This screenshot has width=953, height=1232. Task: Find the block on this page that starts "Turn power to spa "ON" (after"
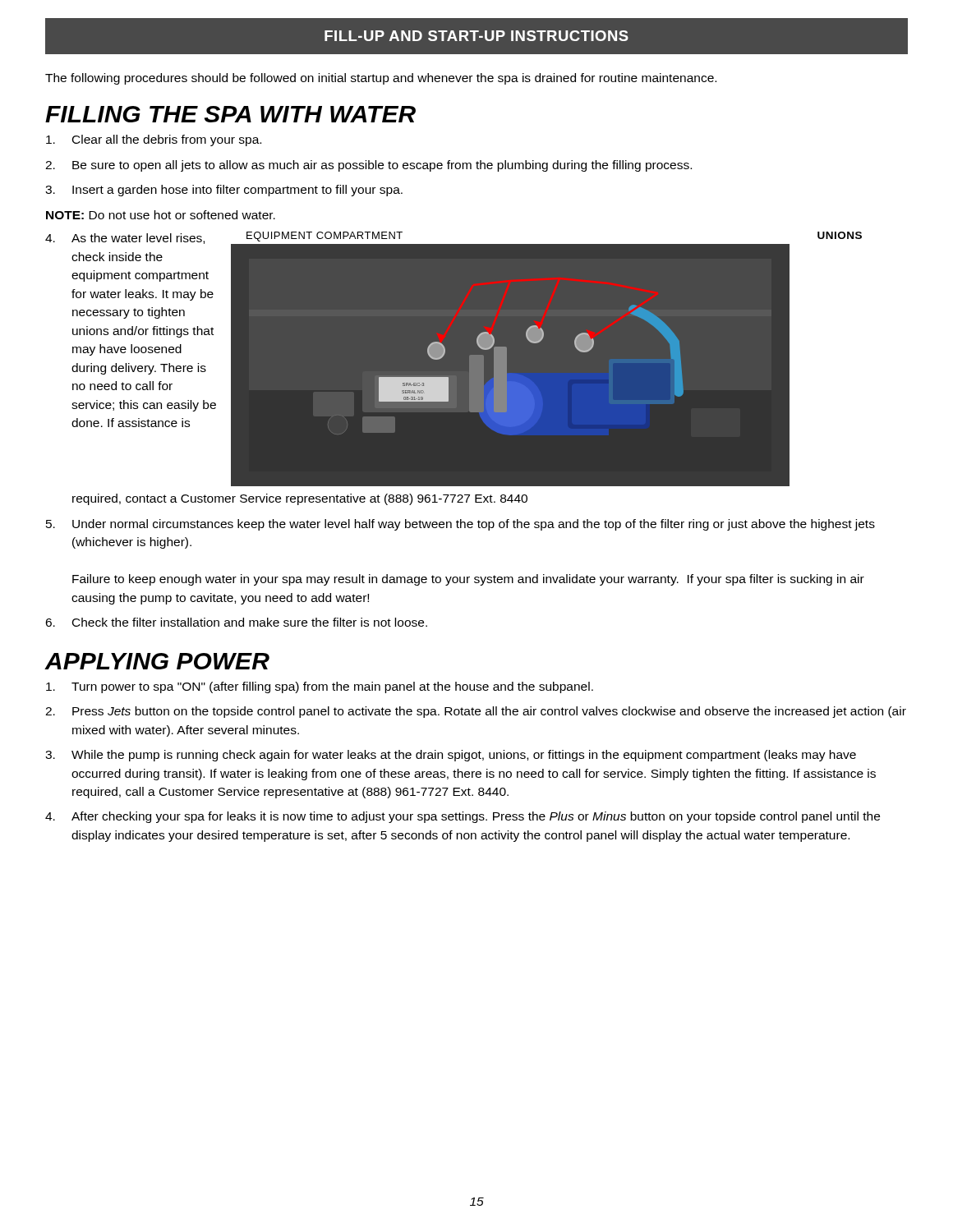click(x=476, y=687)
